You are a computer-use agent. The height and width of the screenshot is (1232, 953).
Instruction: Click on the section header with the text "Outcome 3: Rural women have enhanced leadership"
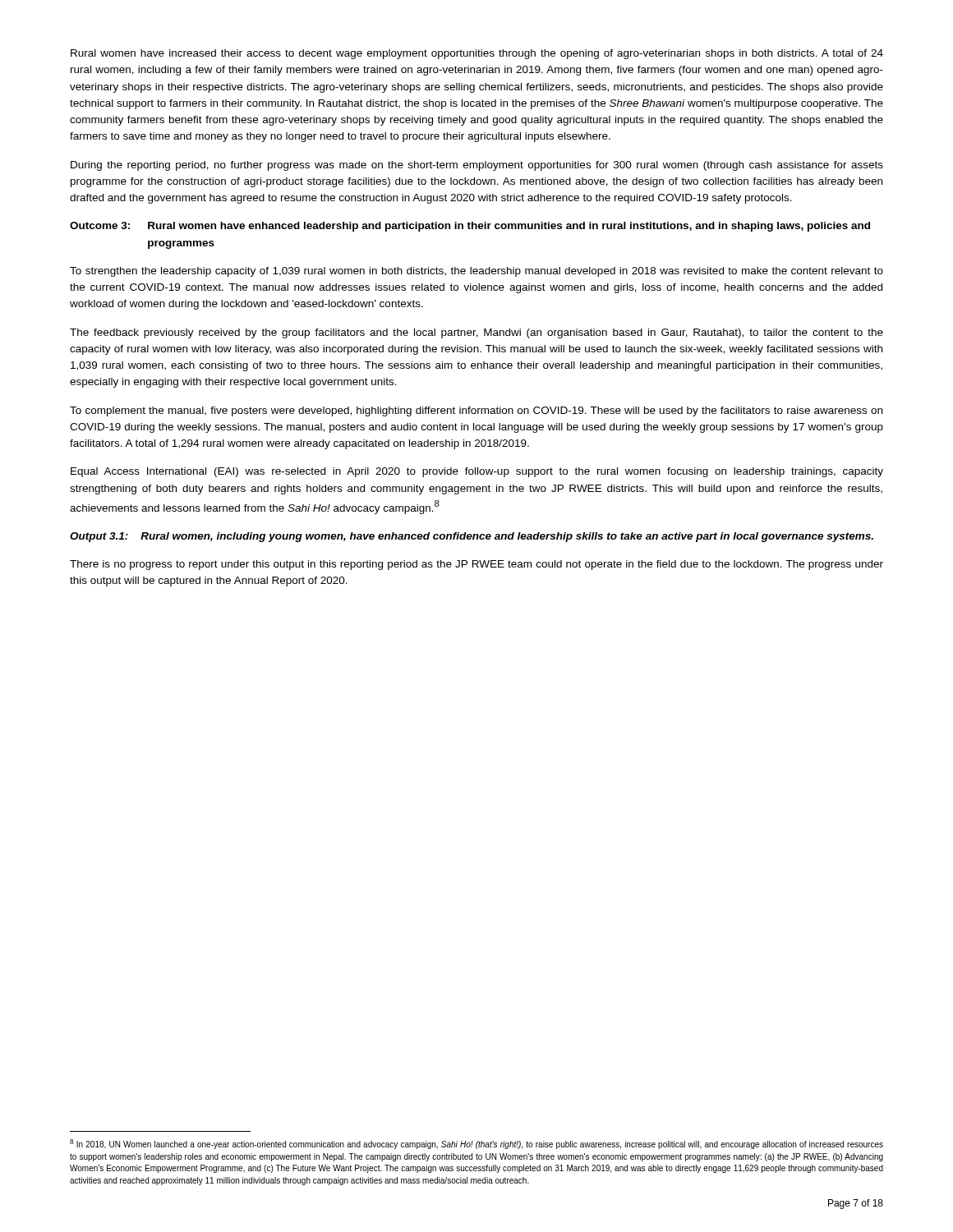pos(476,234)
